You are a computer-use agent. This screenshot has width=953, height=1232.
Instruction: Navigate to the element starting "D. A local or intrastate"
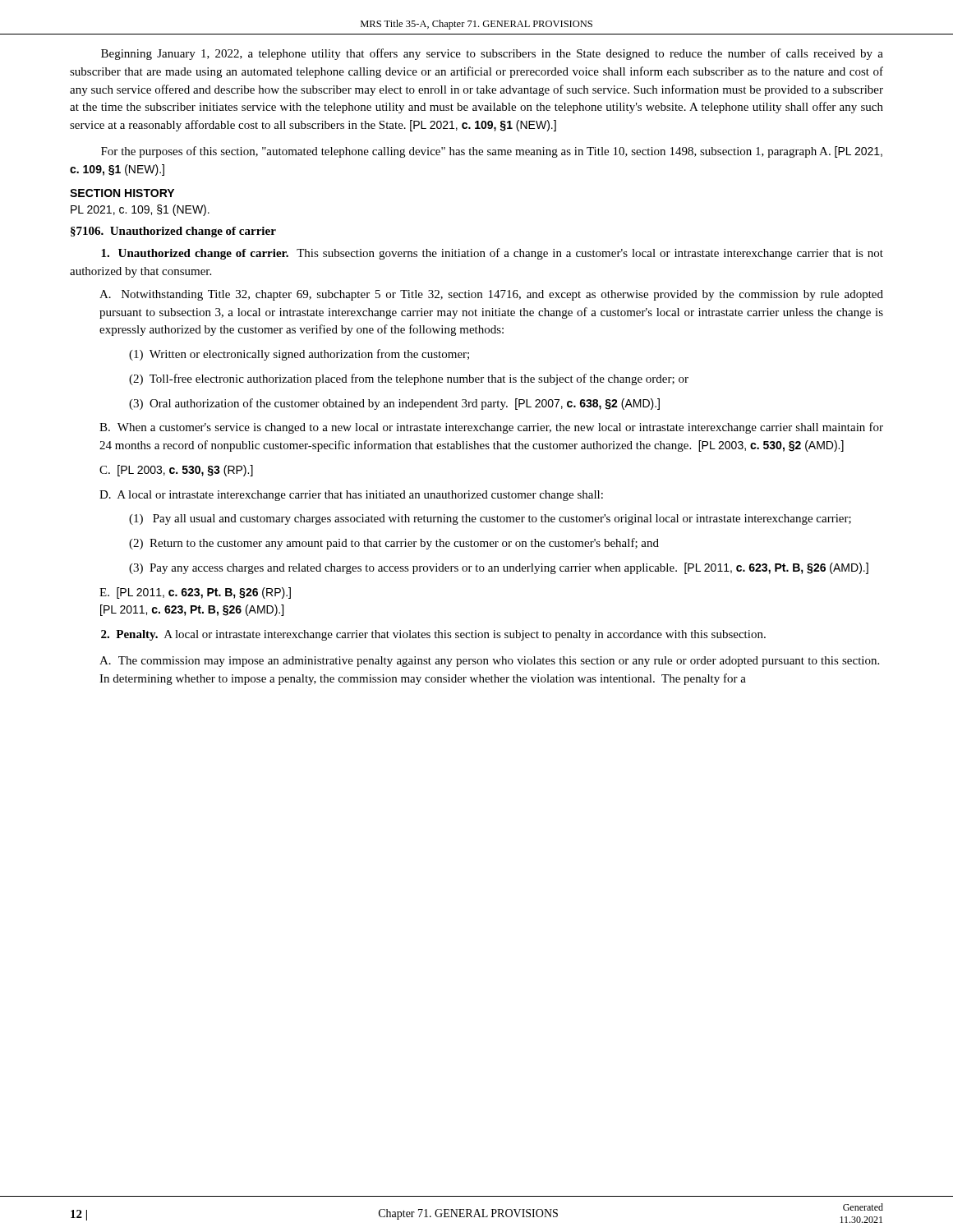491,495
